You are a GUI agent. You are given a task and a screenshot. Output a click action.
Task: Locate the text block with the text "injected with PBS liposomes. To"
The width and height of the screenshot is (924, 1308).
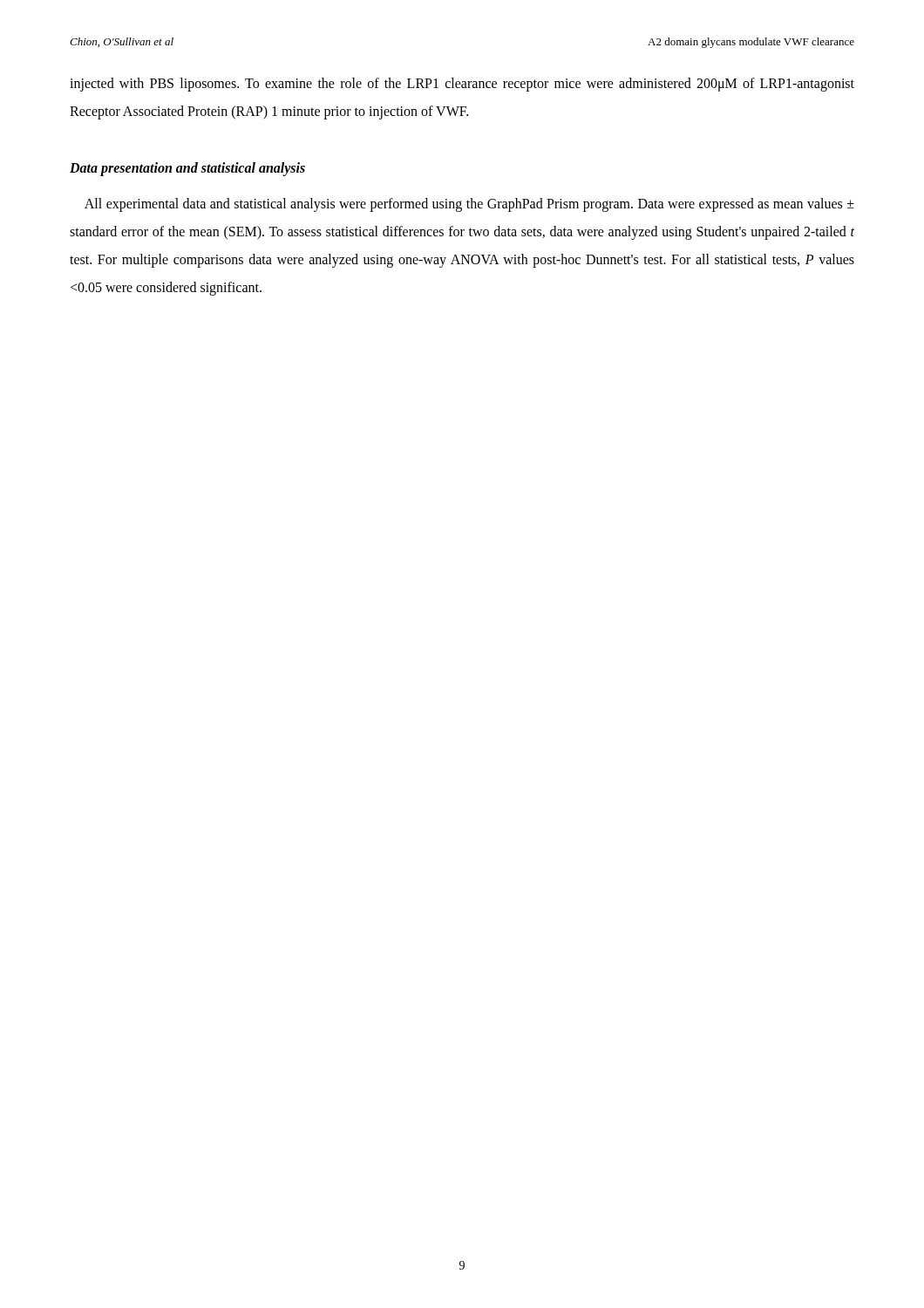tap(462, 97)
